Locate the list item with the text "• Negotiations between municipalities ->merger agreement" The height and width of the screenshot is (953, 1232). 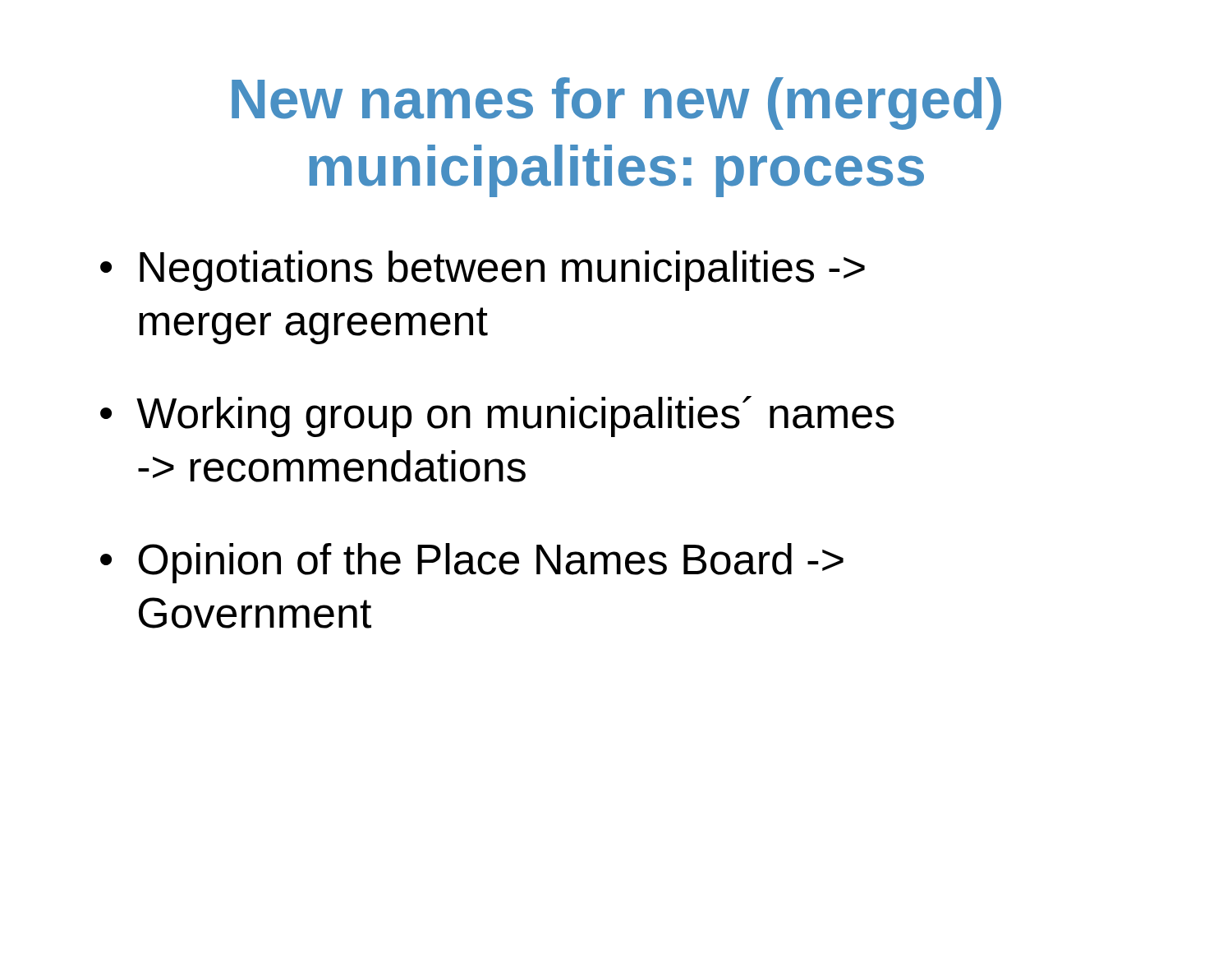tap(483, 294)
